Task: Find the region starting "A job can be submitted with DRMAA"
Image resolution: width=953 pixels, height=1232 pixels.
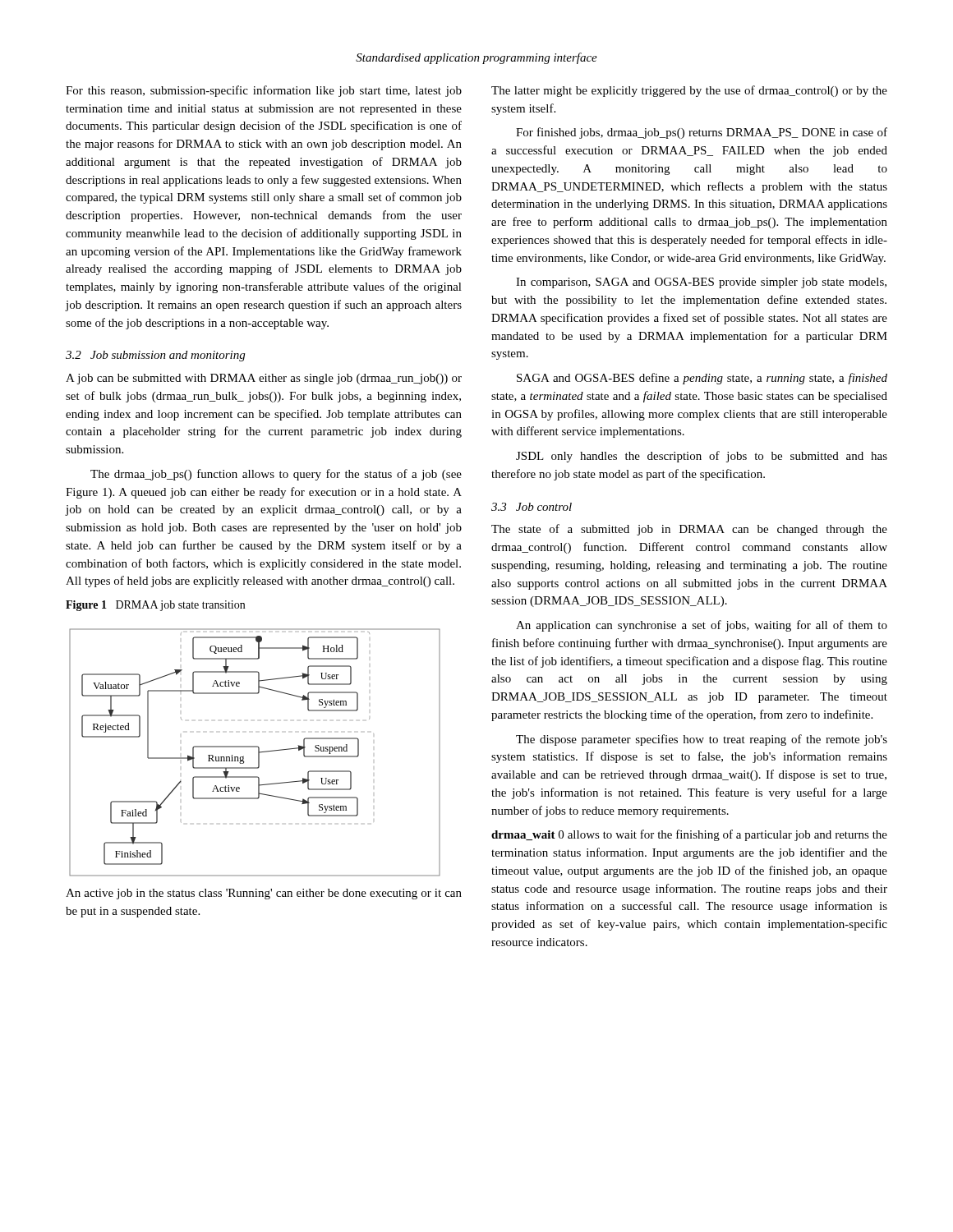Action: pos(264,480)
